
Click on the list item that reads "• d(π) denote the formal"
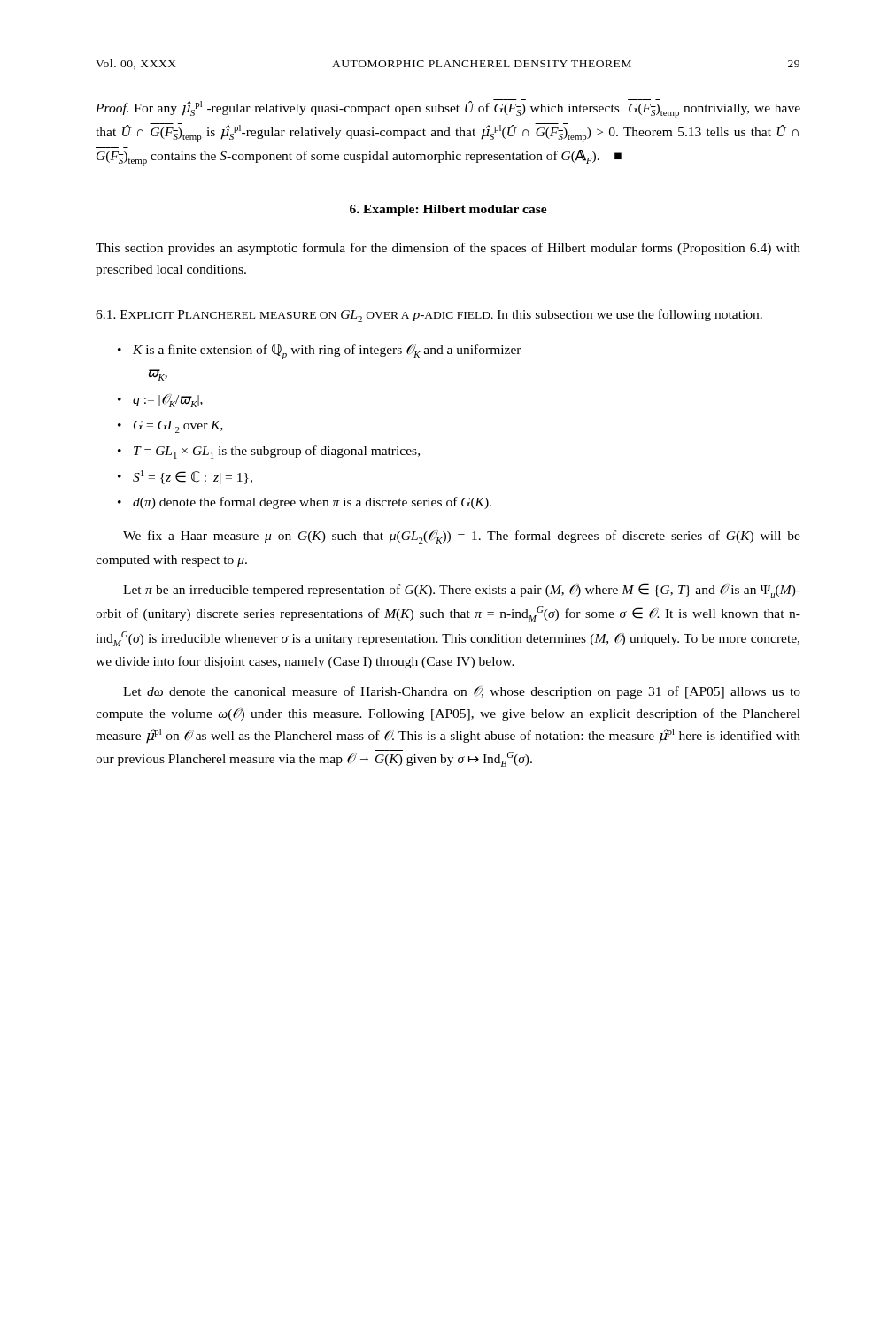(x=305, y=502)
